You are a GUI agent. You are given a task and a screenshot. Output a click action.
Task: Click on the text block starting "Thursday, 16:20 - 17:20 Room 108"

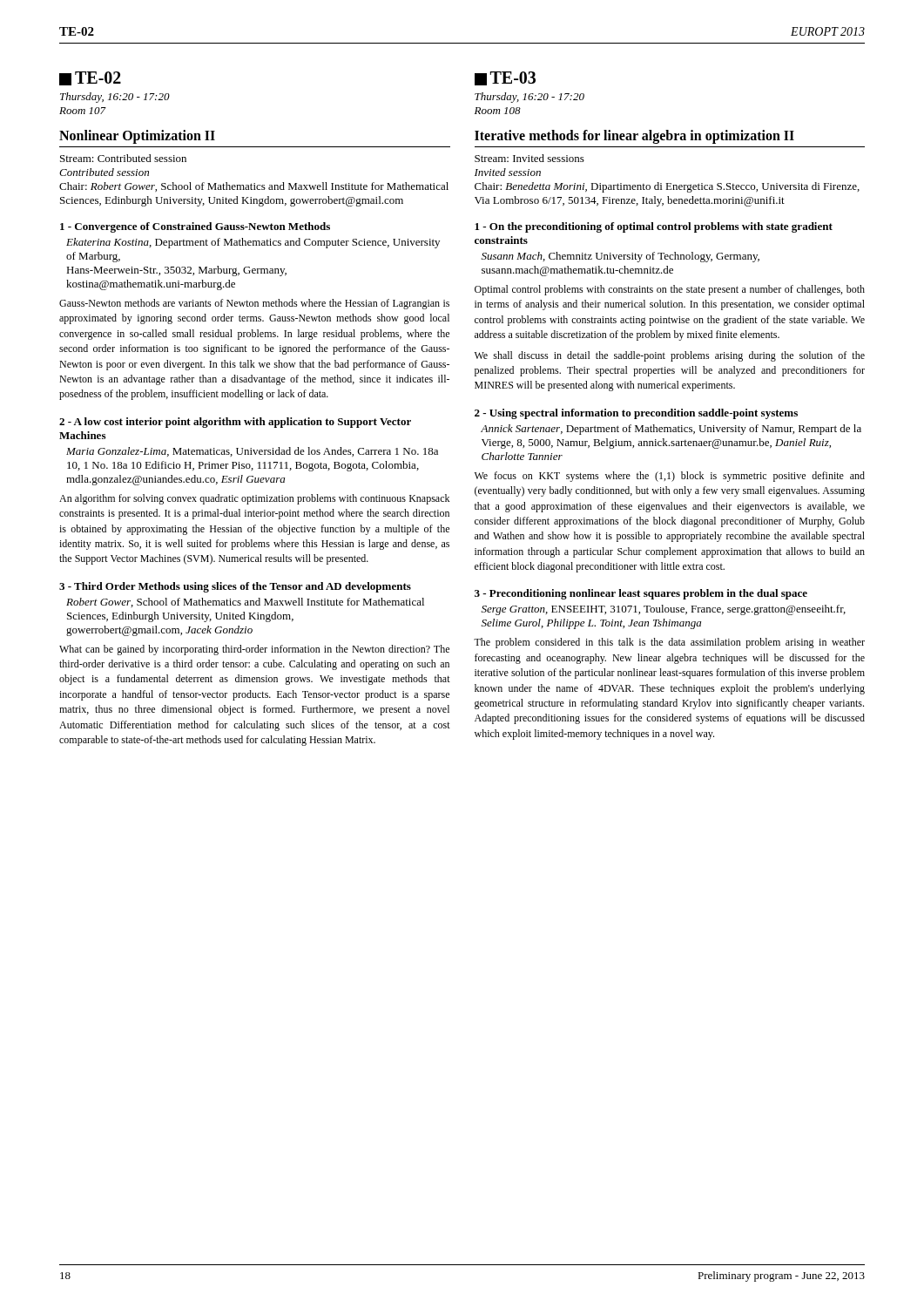[x=529, y=103]
